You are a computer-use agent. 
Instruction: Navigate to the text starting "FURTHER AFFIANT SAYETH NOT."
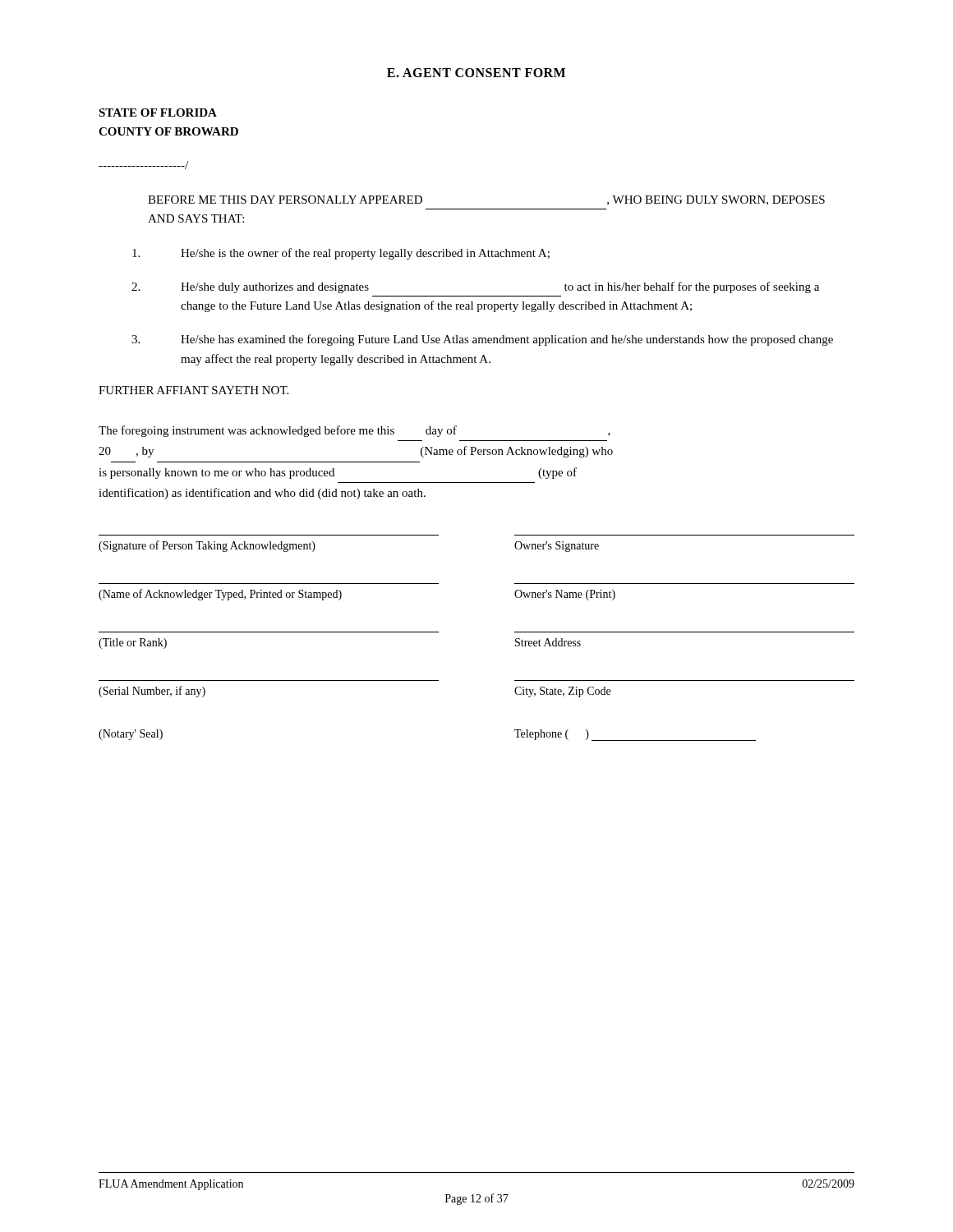[x=194, y=390]
